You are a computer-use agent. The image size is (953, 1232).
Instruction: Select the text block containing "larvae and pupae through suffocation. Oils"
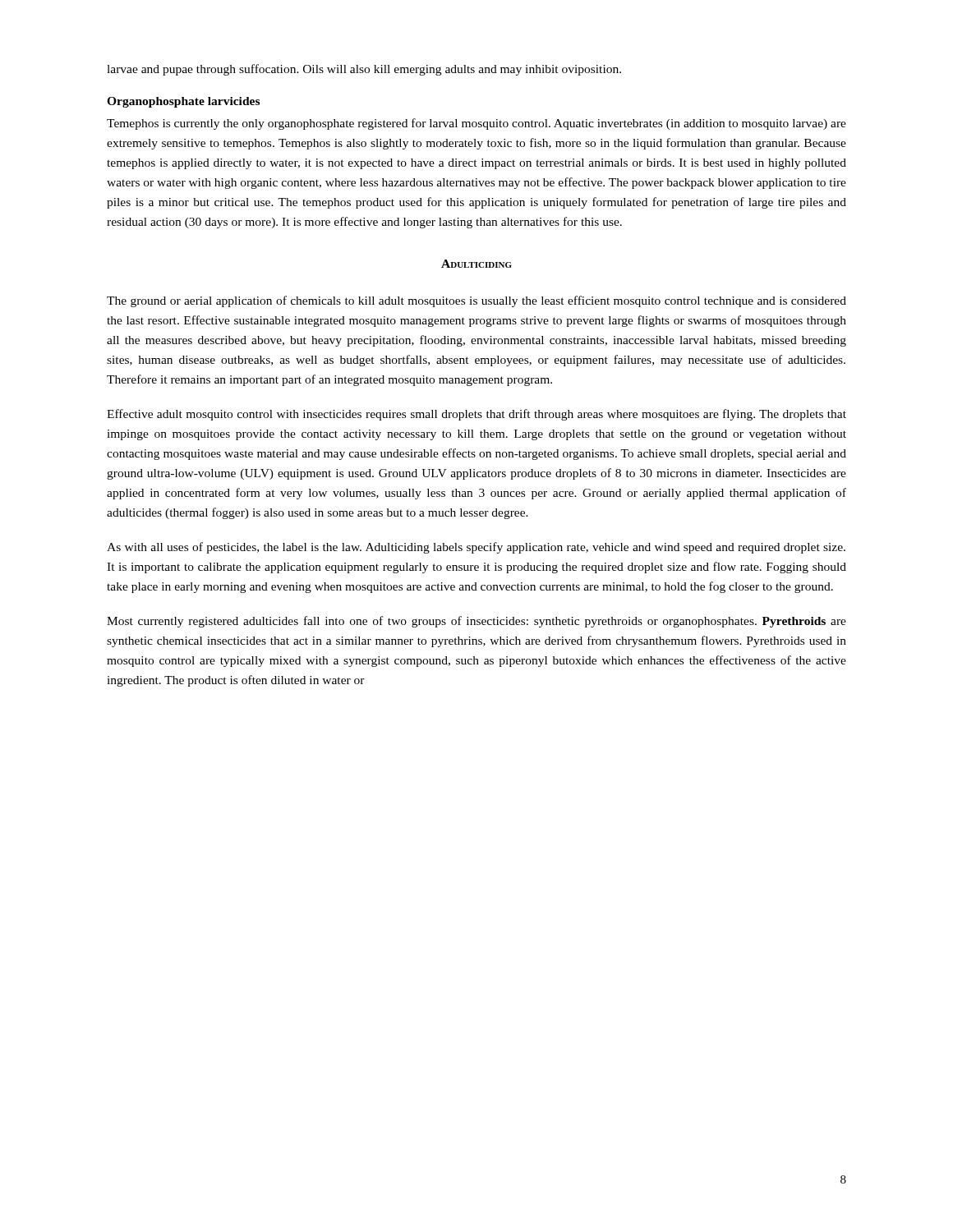[364, 69]
